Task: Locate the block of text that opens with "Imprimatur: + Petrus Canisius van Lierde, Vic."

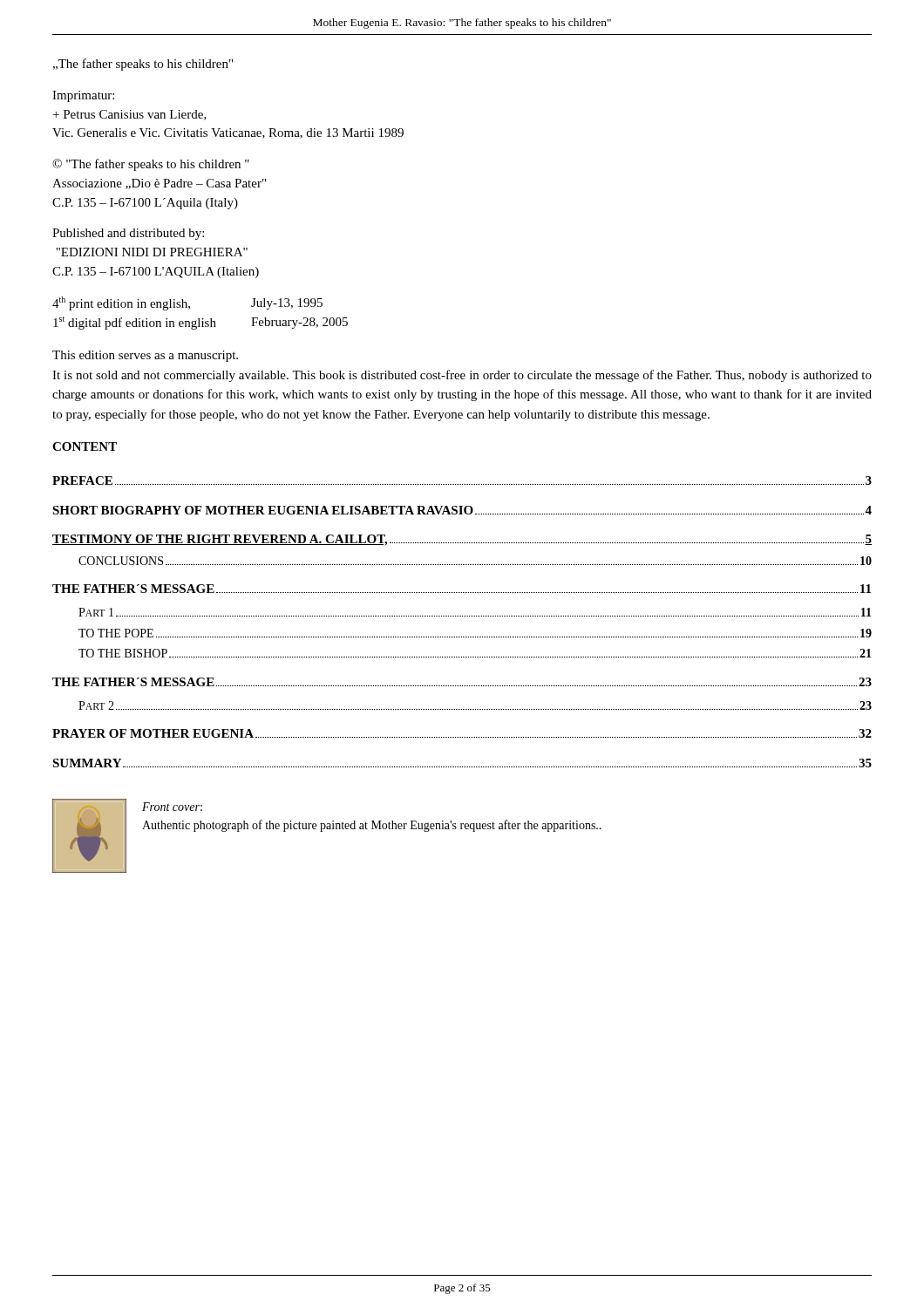Action: click(x=83, y=96)
